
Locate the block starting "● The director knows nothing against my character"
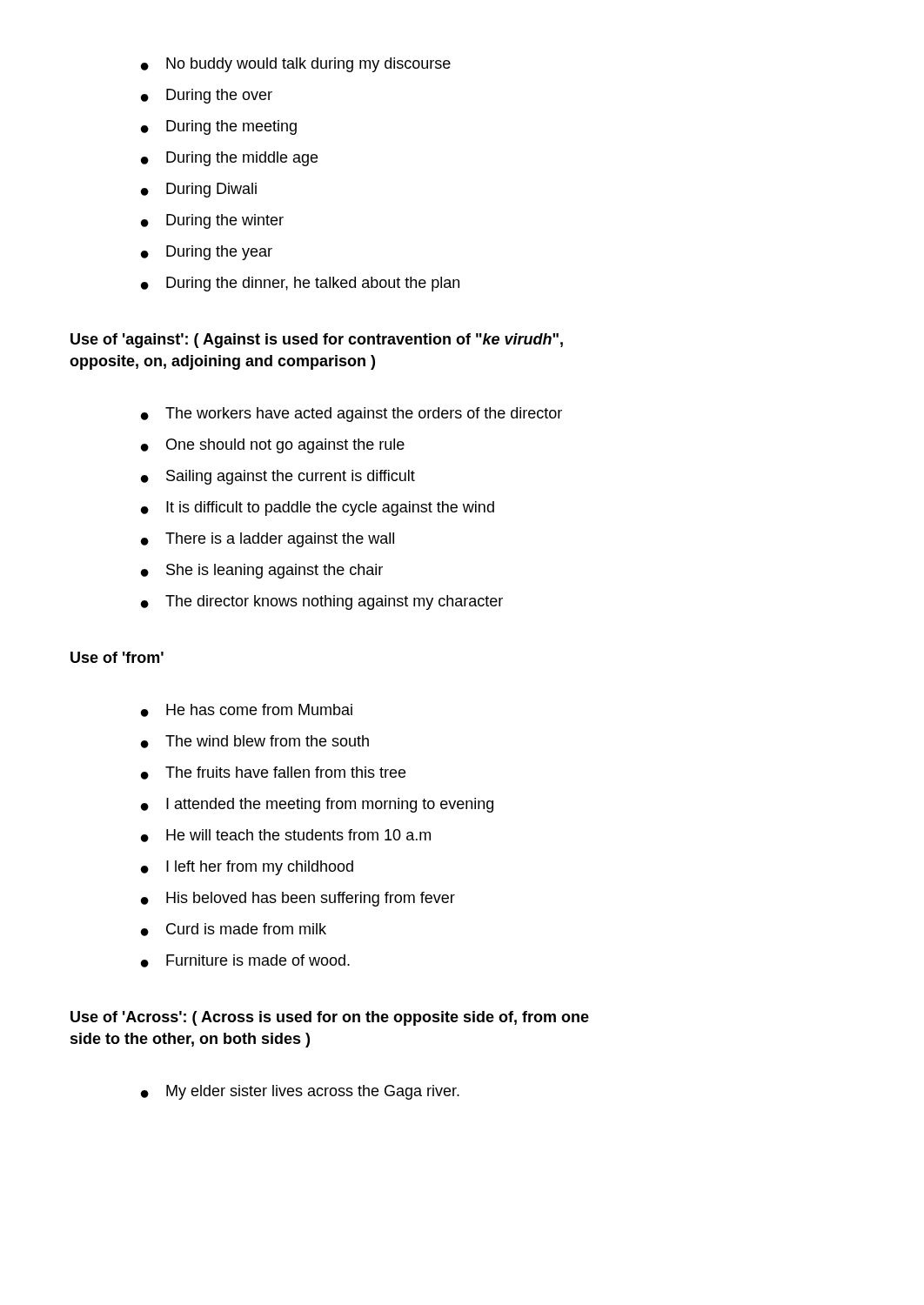(321, 603)
